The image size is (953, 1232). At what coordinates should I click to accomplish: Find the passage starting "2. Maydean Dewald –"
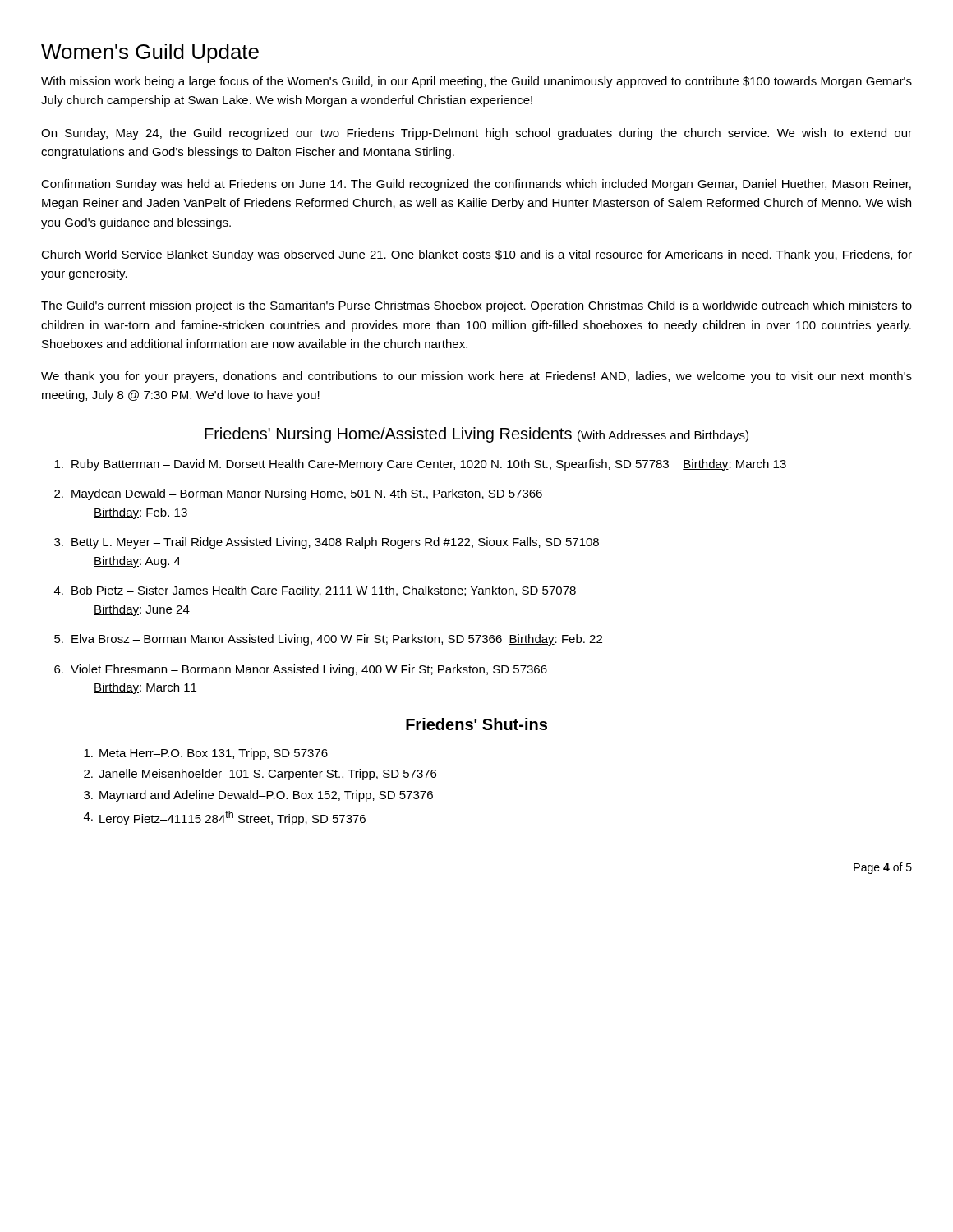[x=476, y=503]
